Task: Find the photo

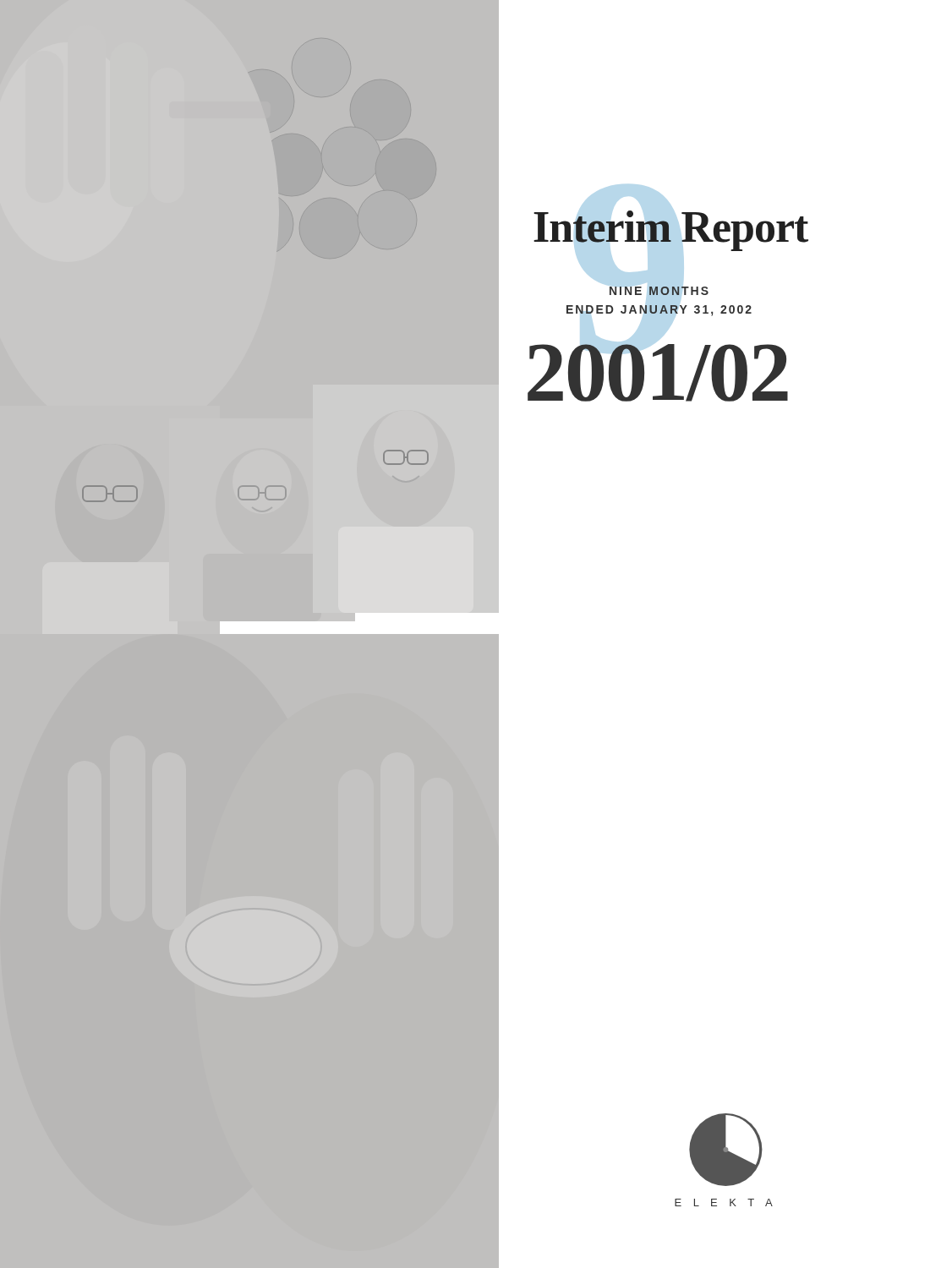Action: [249, 634]
